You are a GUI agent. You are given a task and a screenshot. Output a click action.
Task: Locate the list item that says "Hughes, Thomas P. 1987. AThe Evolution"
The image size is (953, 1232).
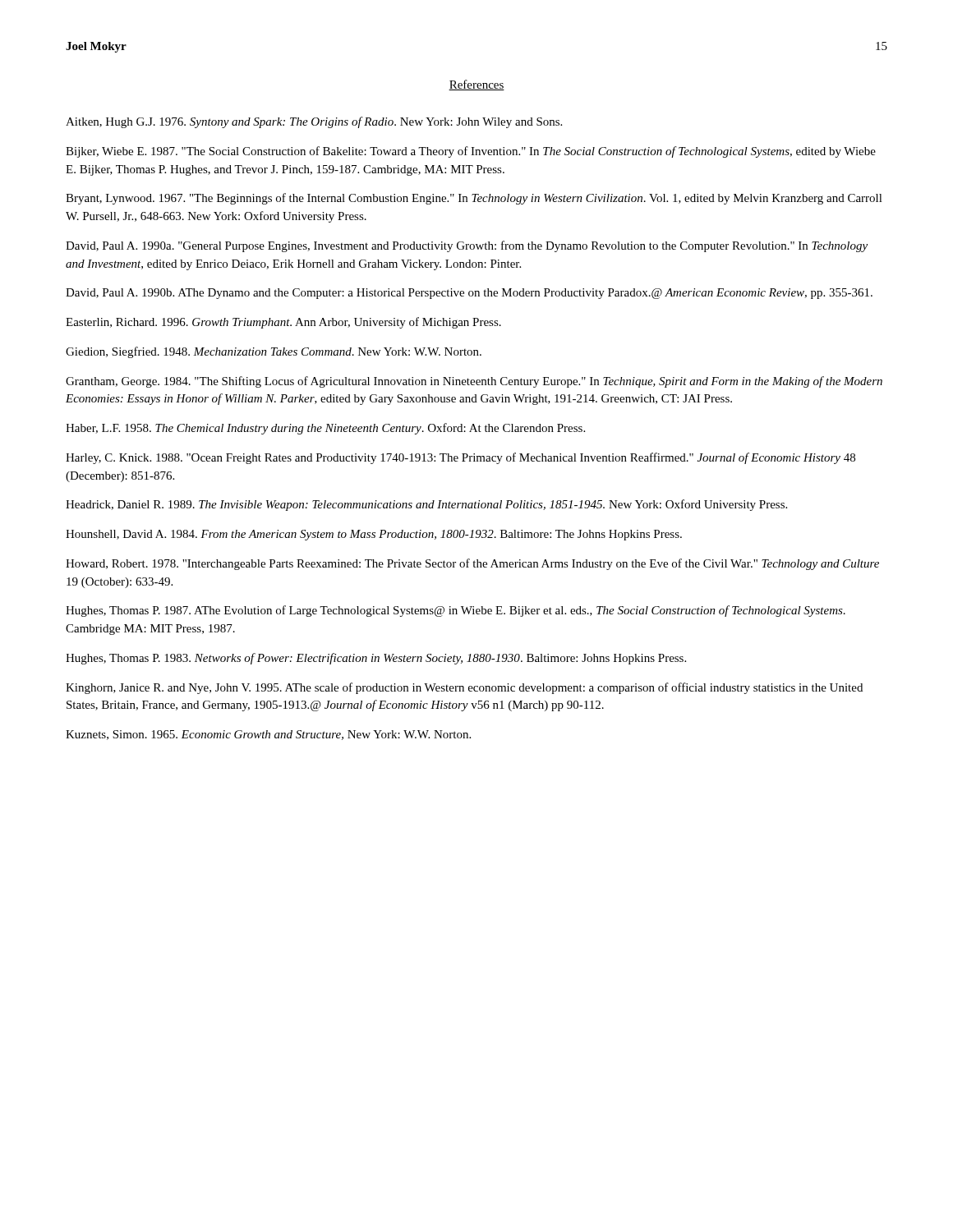tap(456, 619)
